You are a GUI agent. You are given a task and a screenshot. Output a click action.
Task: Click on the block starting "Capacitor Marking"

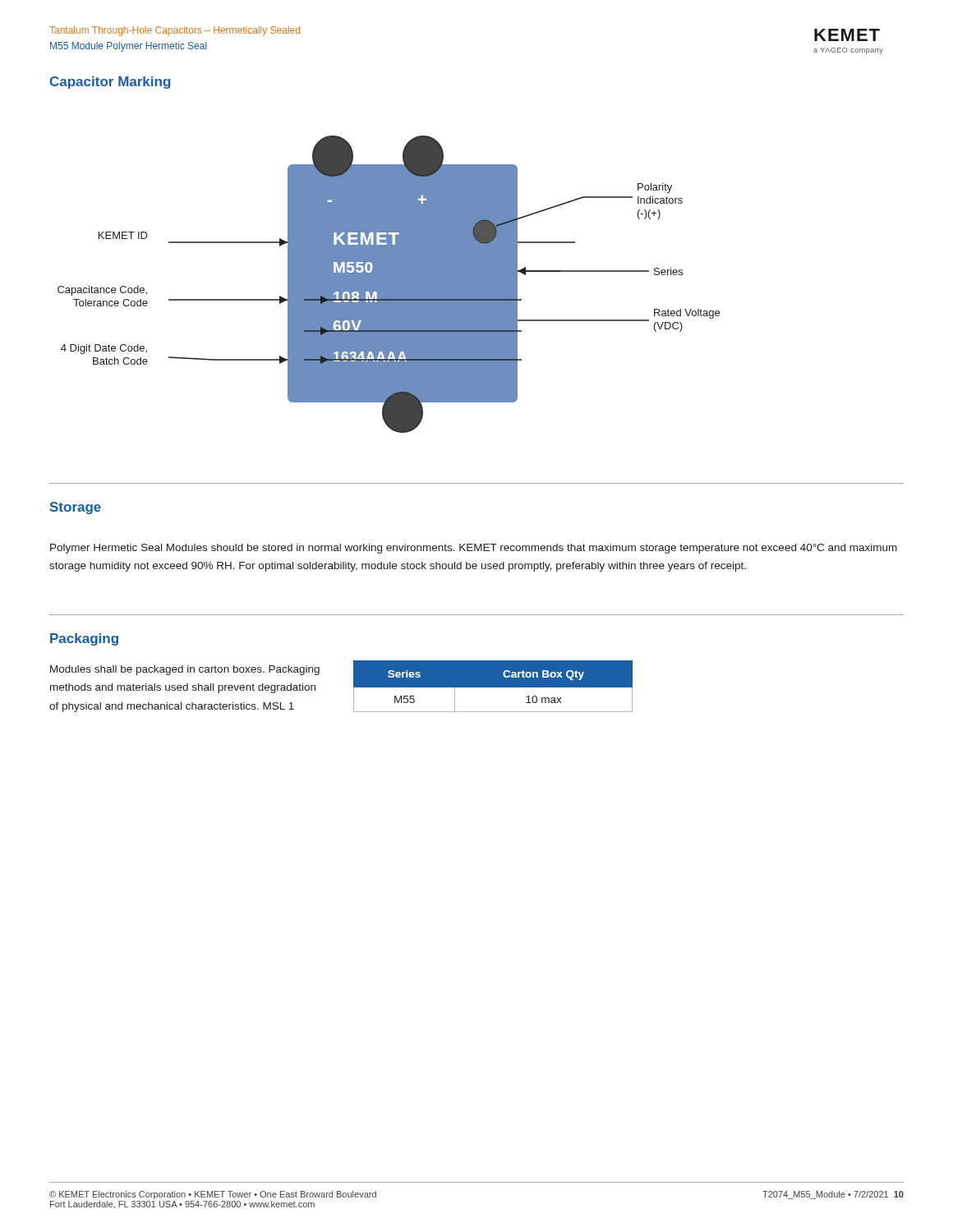tap(110, 82)
